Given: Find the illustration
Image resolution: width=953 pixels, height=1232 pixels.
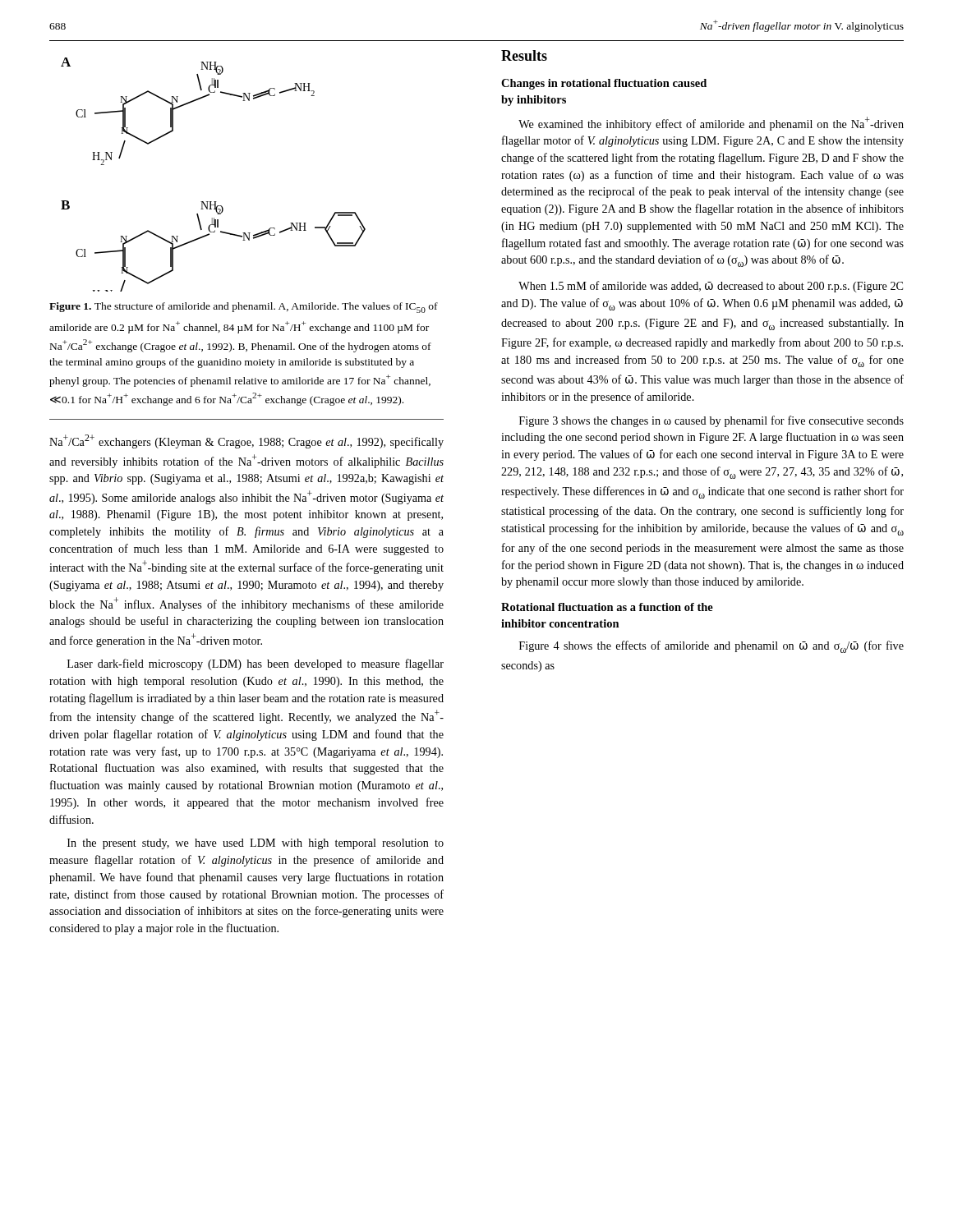Looking at the screenshot, I should tap(246, 168).
